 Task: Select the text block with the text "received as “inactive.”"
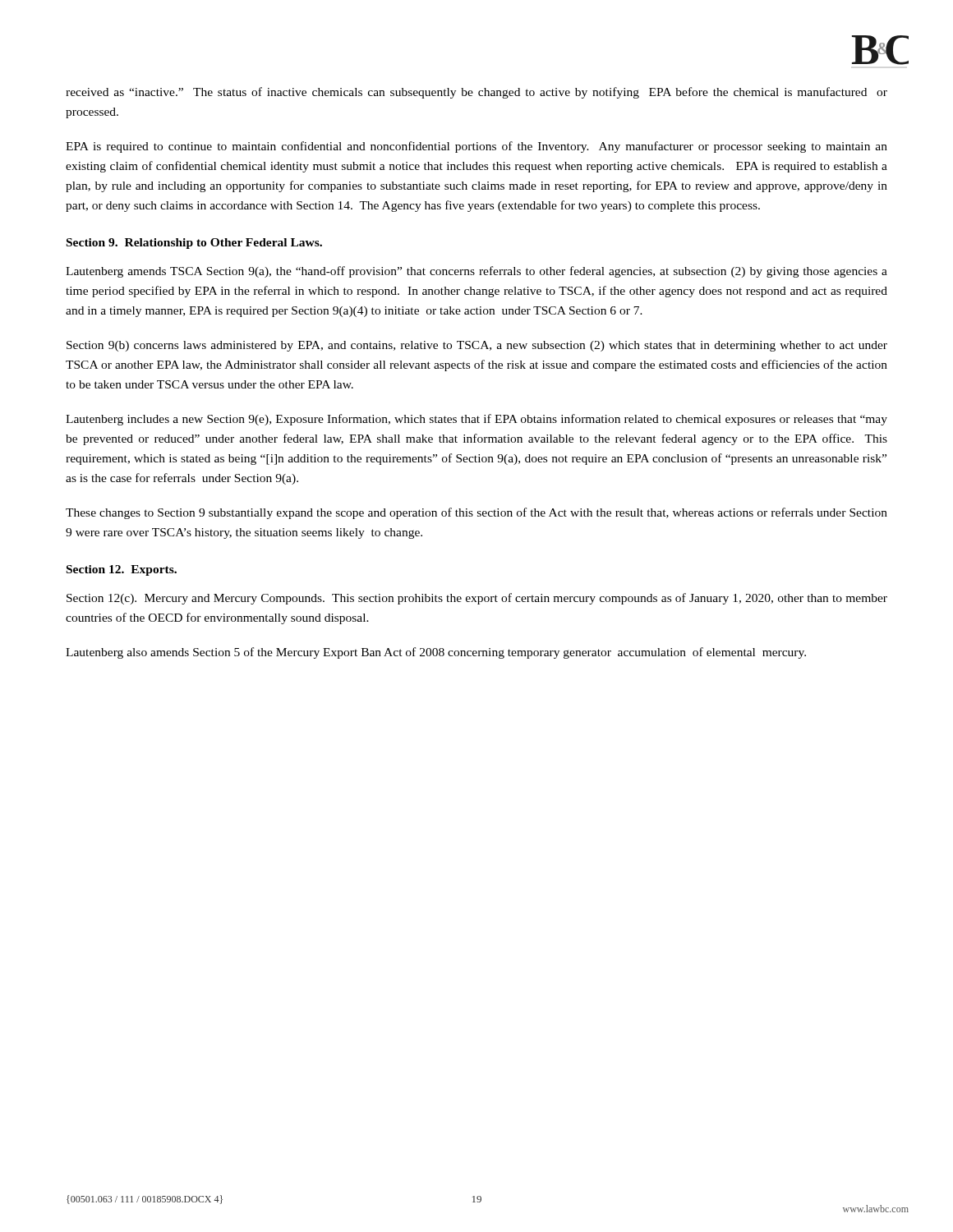pos(476,101)
